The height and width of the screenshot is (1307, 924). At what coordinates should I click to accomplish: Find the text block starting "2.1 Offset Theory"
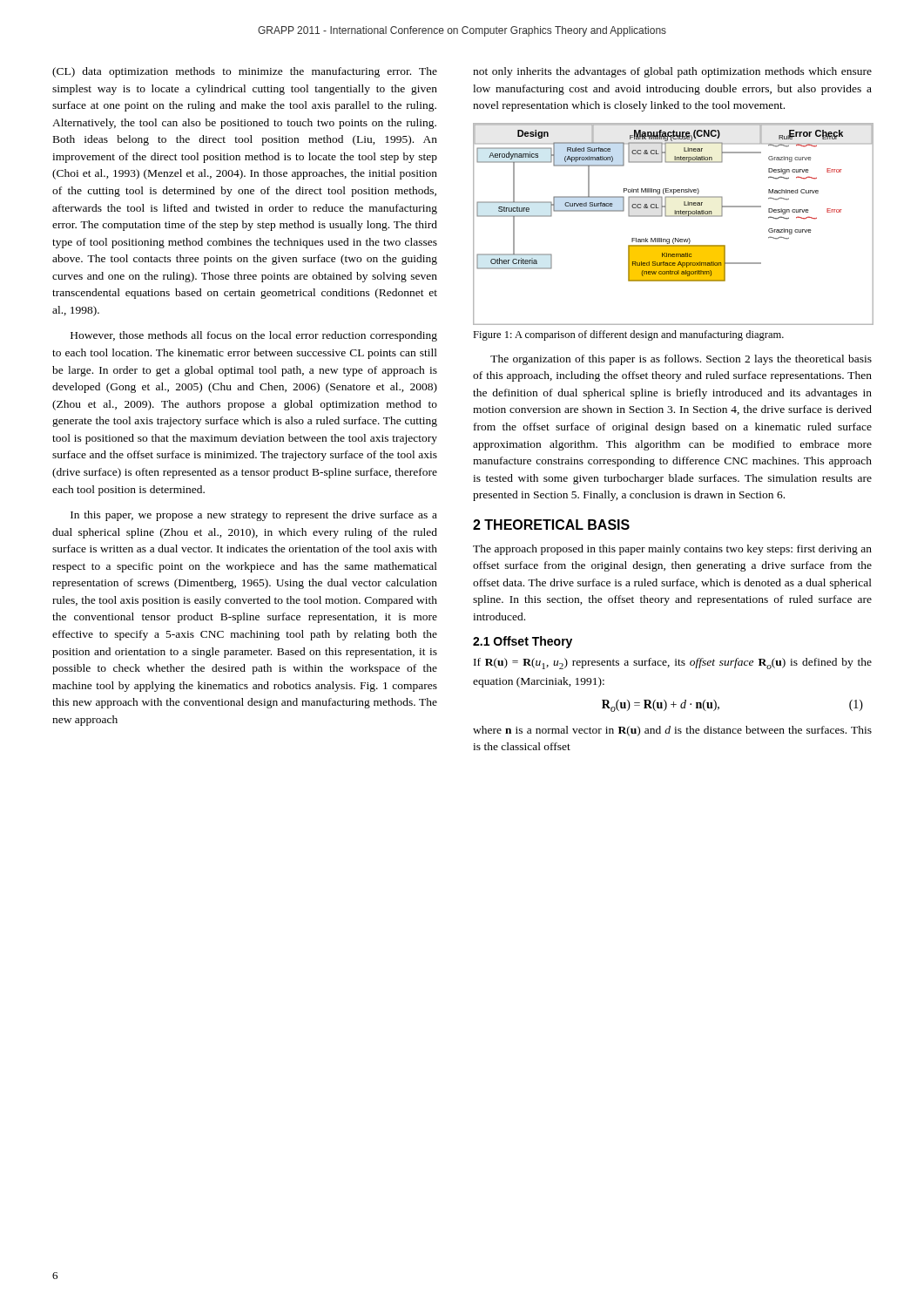pos(523,641)
